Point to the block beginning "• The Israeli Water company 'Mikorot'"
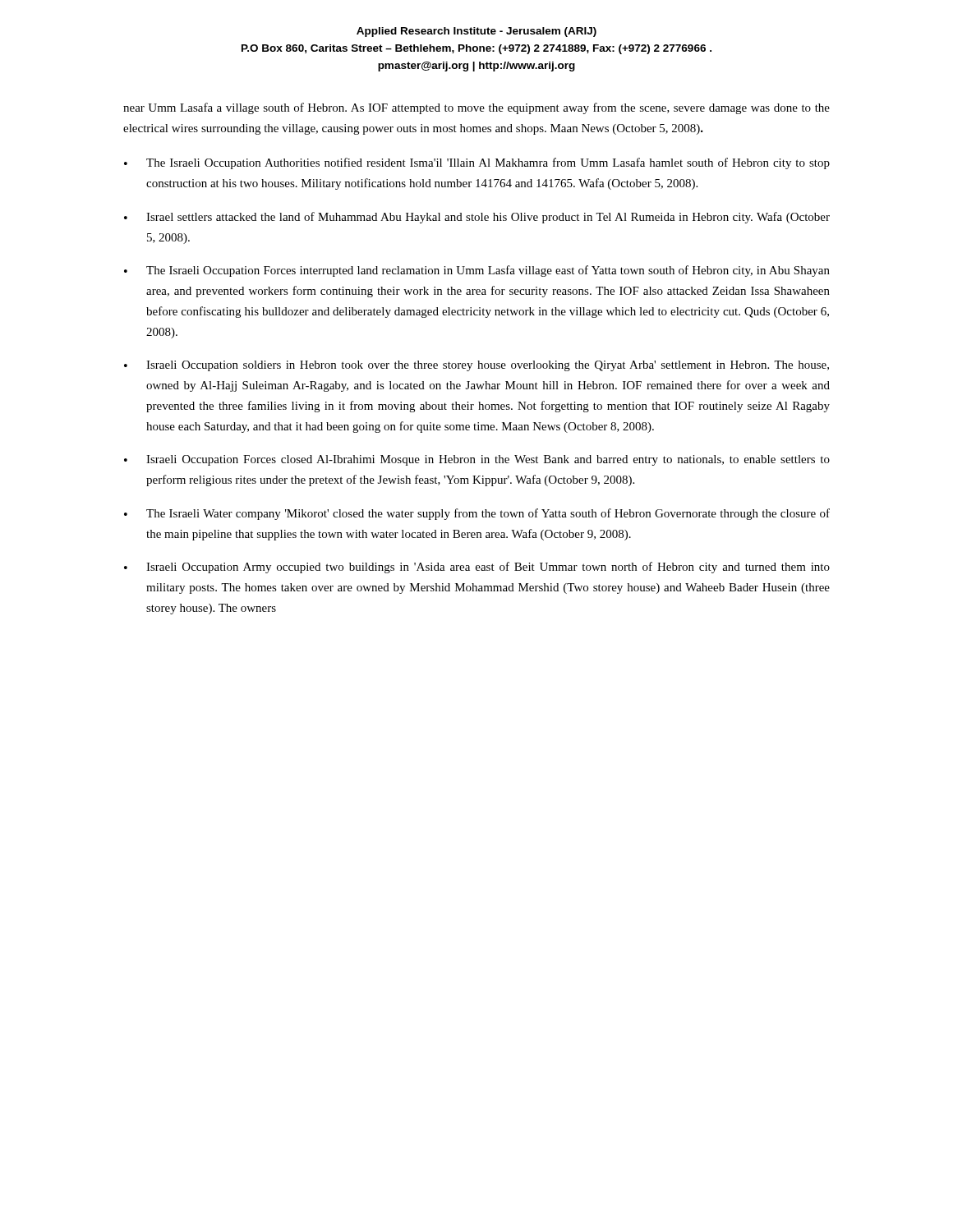953x1232 pixels. [x=476, y=524]
